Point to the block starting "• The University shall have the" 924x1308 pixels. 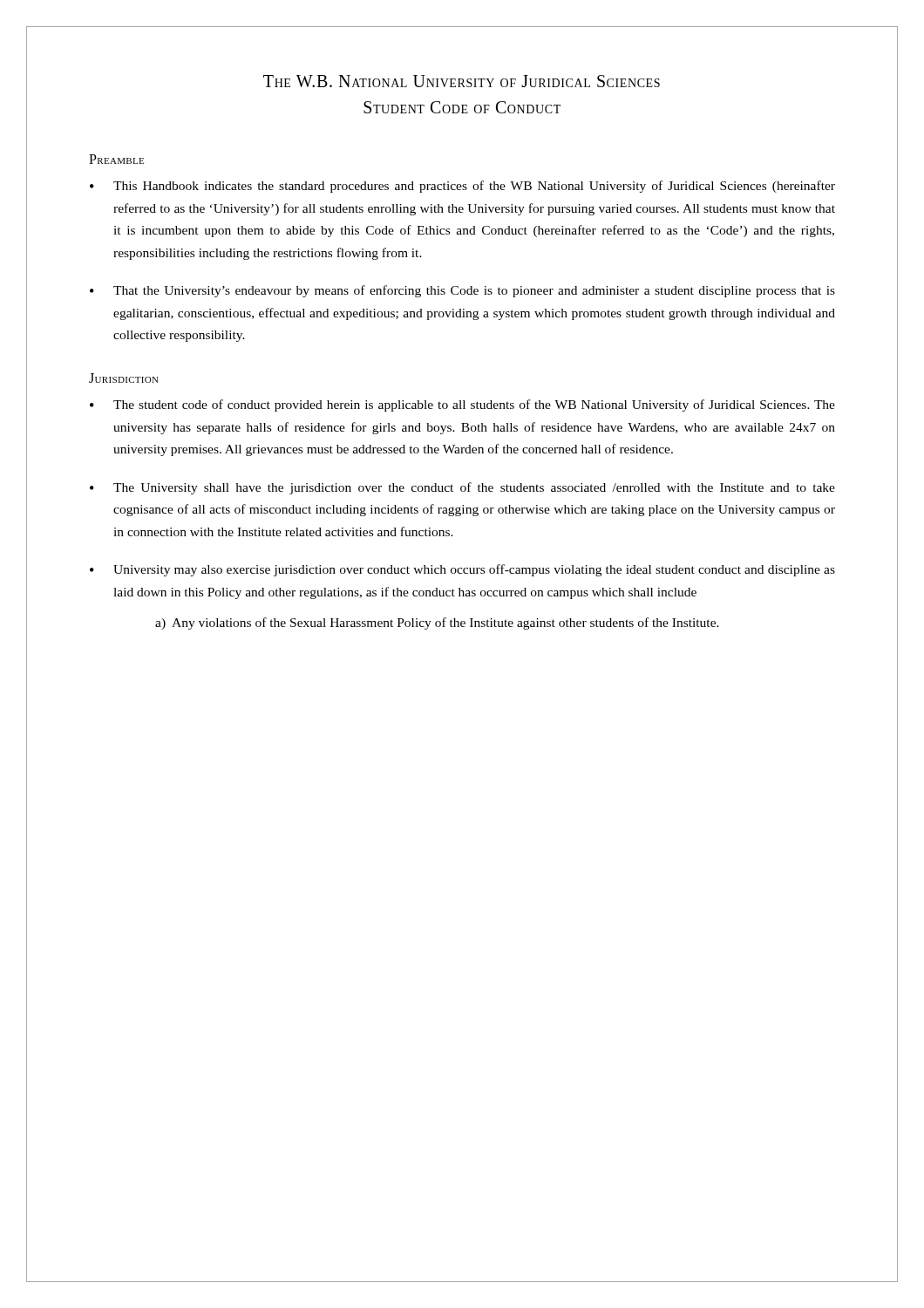pyautogui.click(x=462, y=509)
